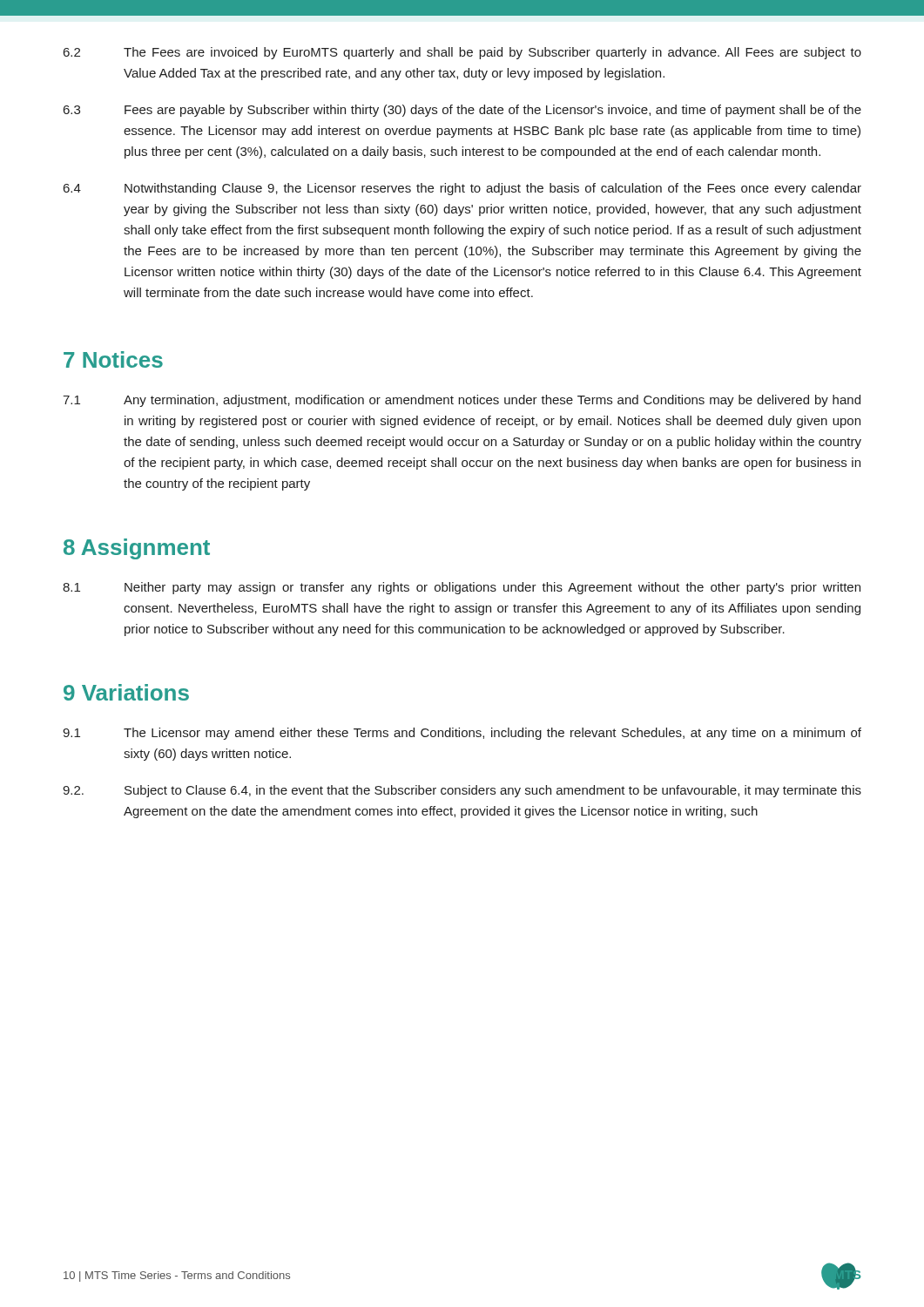Select the list item containing "6.2 The Fees are invoiced"
Viewport: 924px width, 1307px height.
462,63
